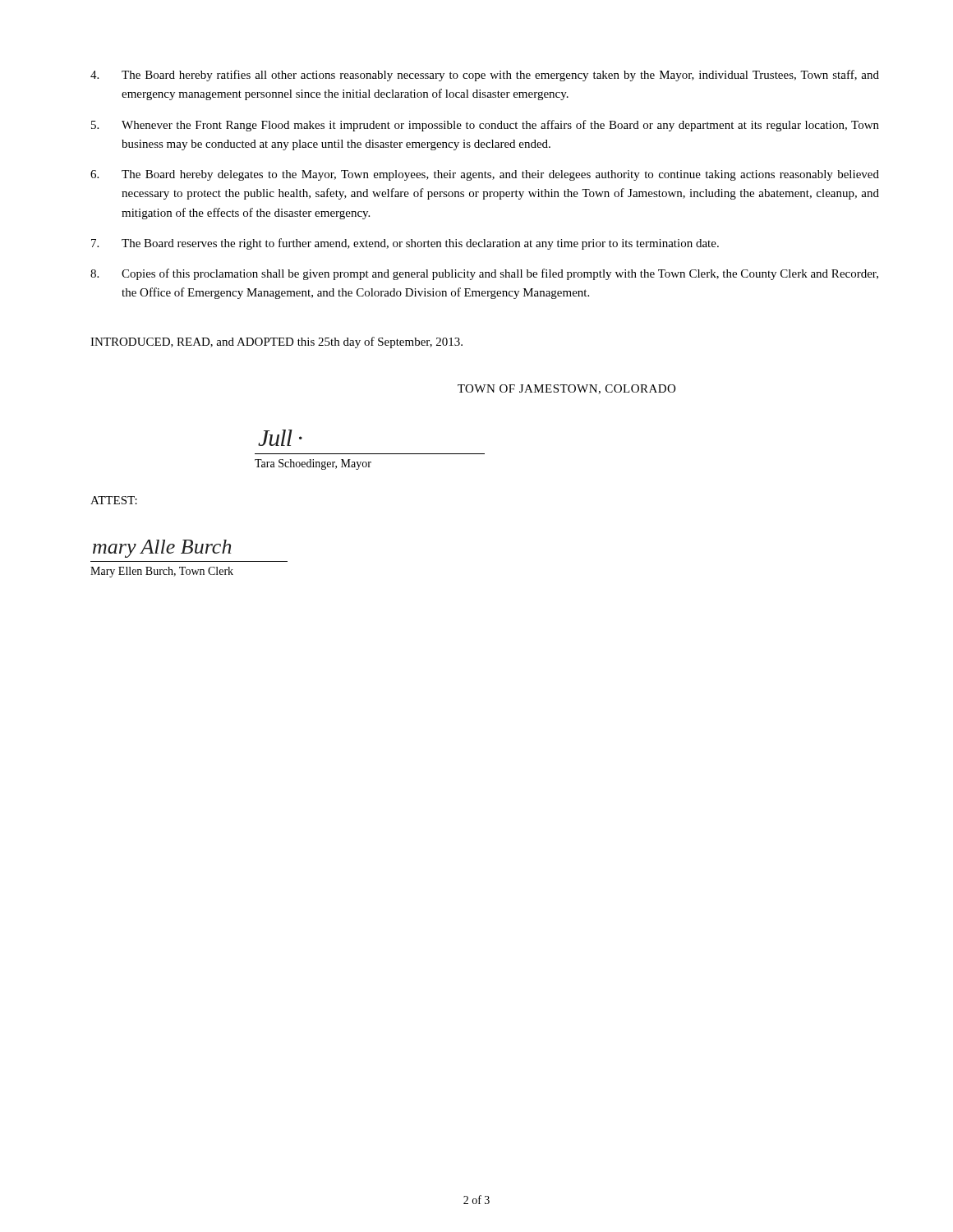Find the text starting "5. Whenever the Front Range Flood"
The width and height of the screenshot is (953, 1232).
click(x=485, y=135)
